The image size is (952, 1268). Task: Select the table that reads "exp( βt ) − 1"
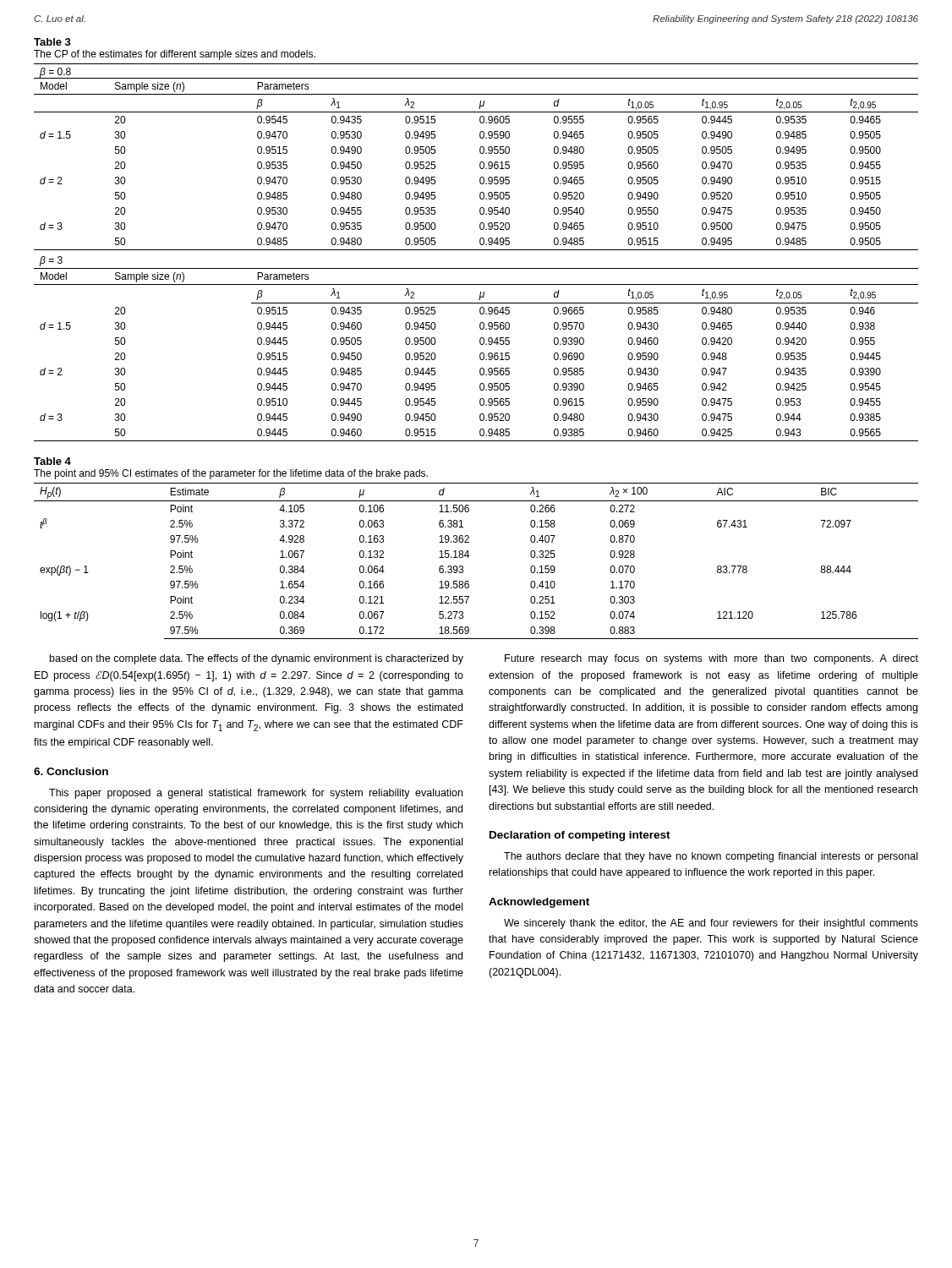(x=476, y=561)
